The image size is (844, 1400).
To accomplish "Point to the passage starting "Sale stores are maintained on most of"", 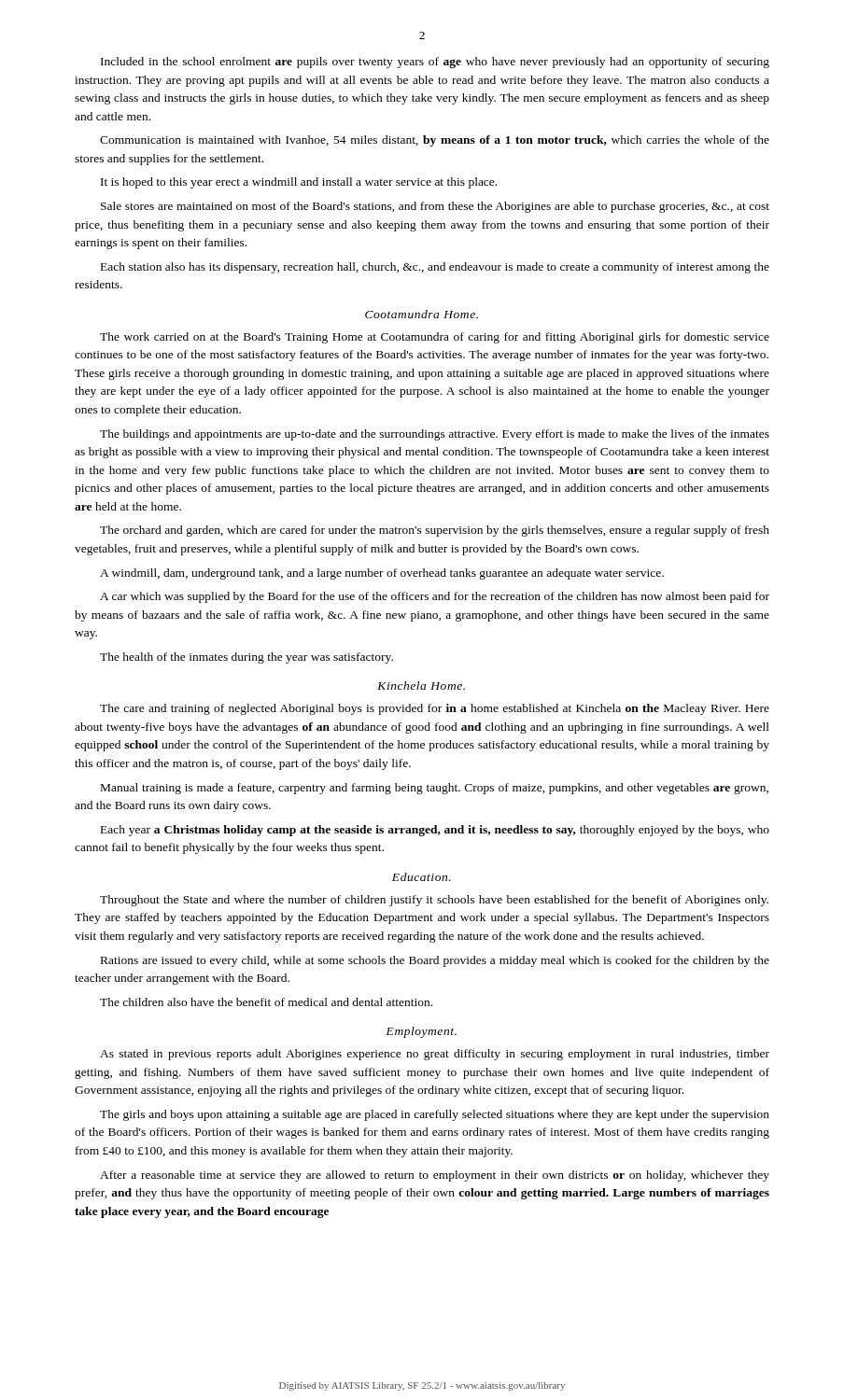I will (422, 224).
